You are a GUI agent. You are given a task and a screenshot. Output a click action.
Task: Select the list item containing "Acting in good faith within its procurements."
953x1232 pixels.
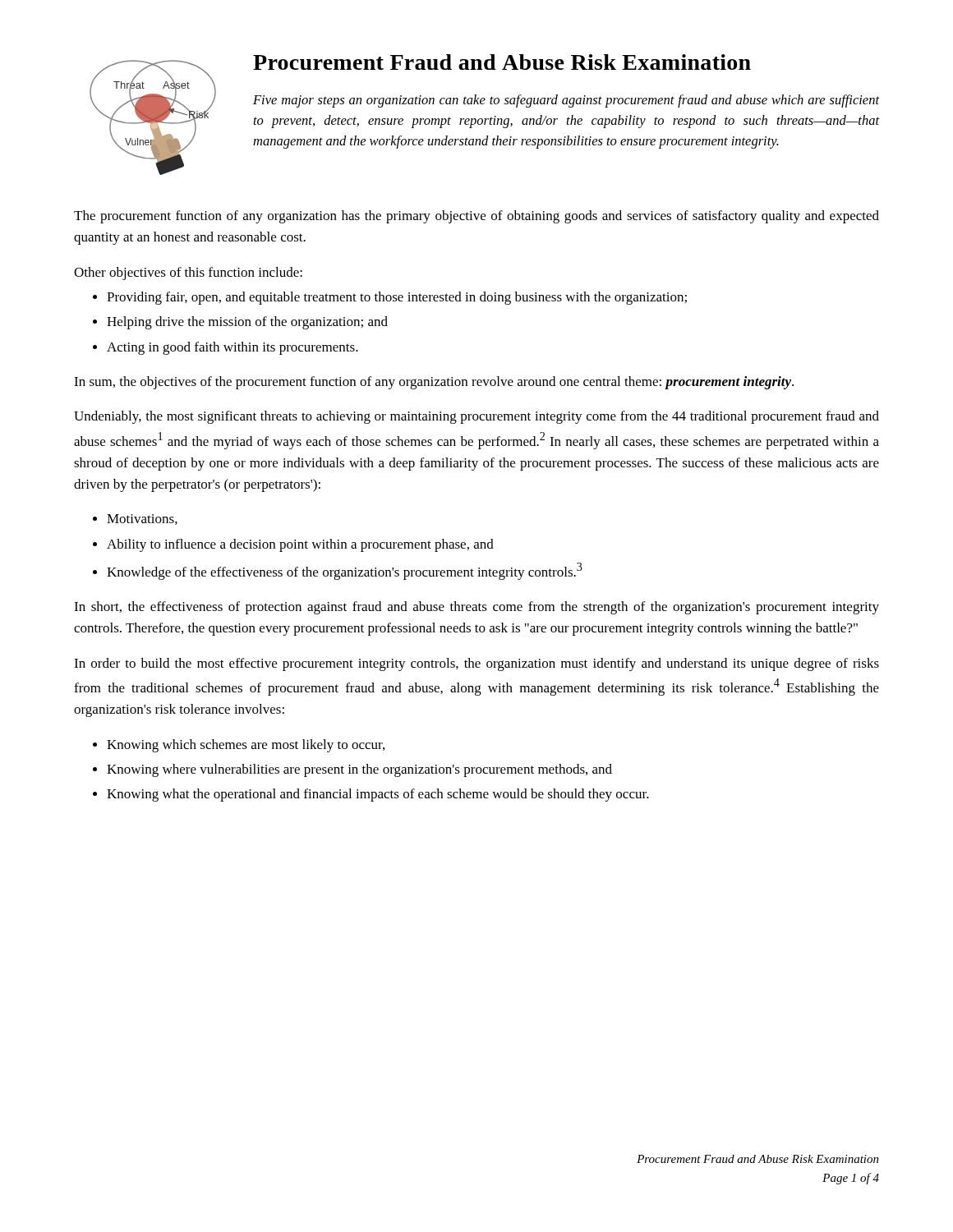233,347
